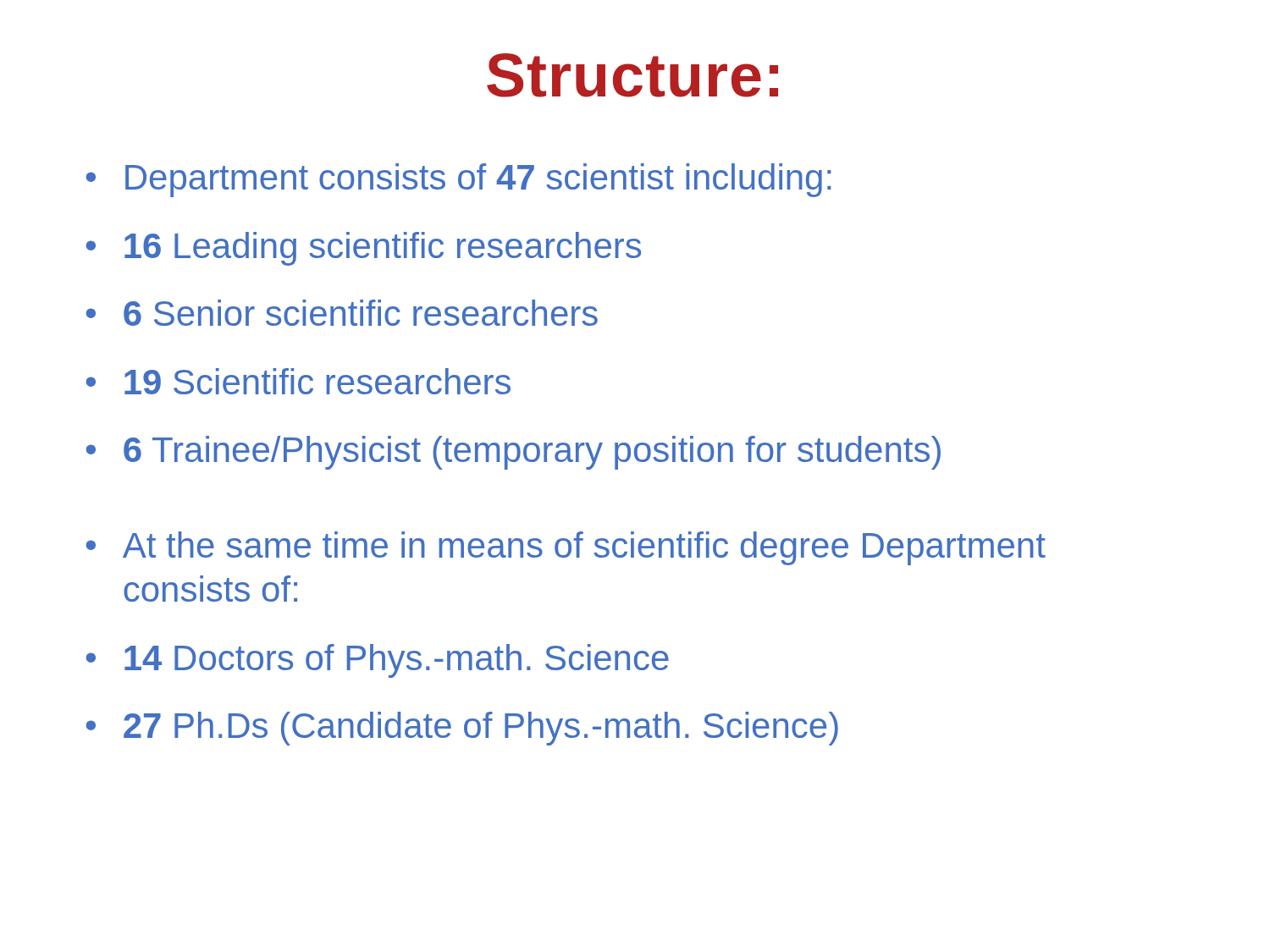The height and width of the screenshot is (952, 1270).
Task: Click on the passage starting "• 6 Trainee/Physicist (temporary position for"
Action: coord(514,450)
